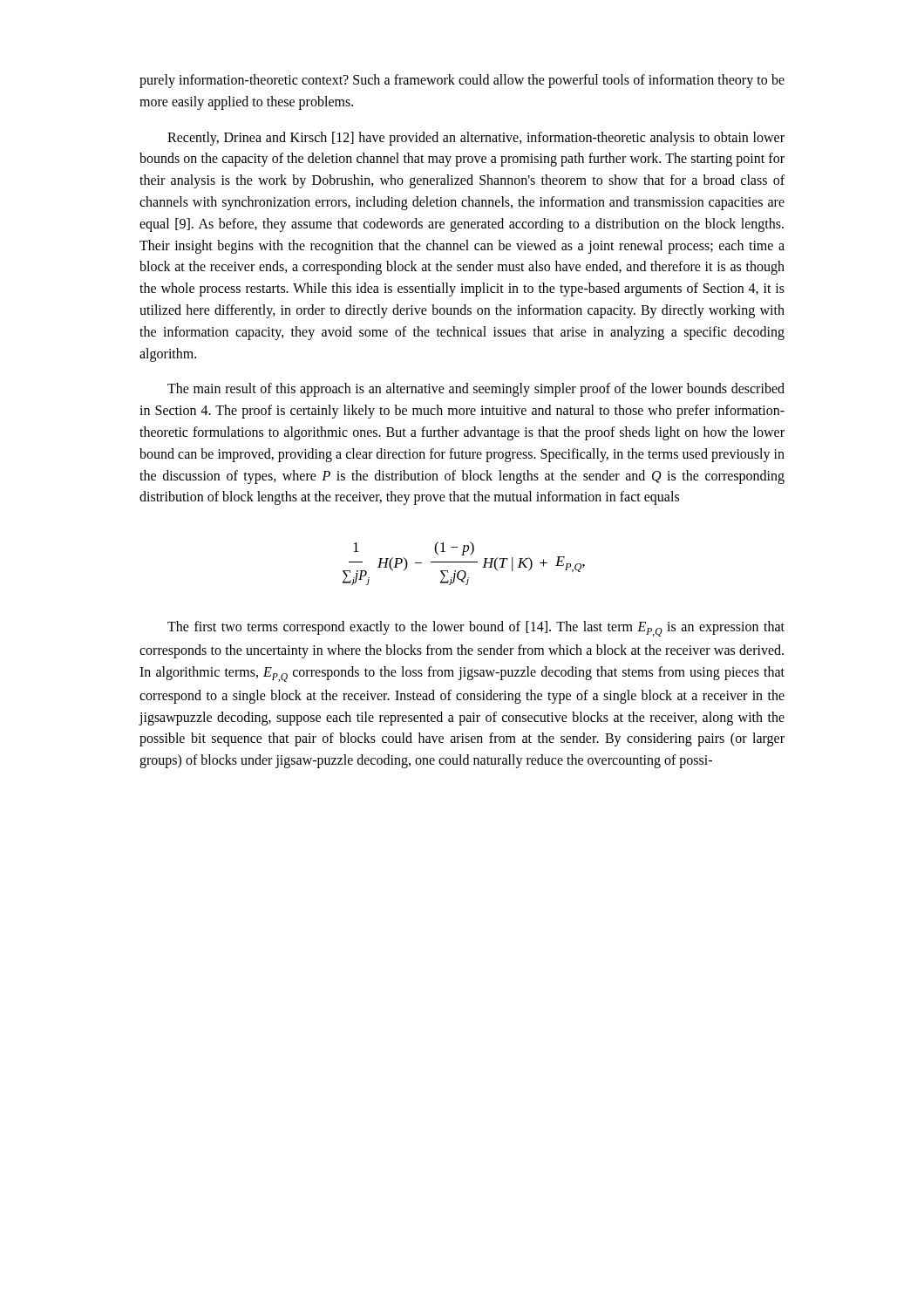Find the passage starting "purely information-theoretic context? Such a"
This screenshot has width=924, height=1308.
tap(462, 91)
